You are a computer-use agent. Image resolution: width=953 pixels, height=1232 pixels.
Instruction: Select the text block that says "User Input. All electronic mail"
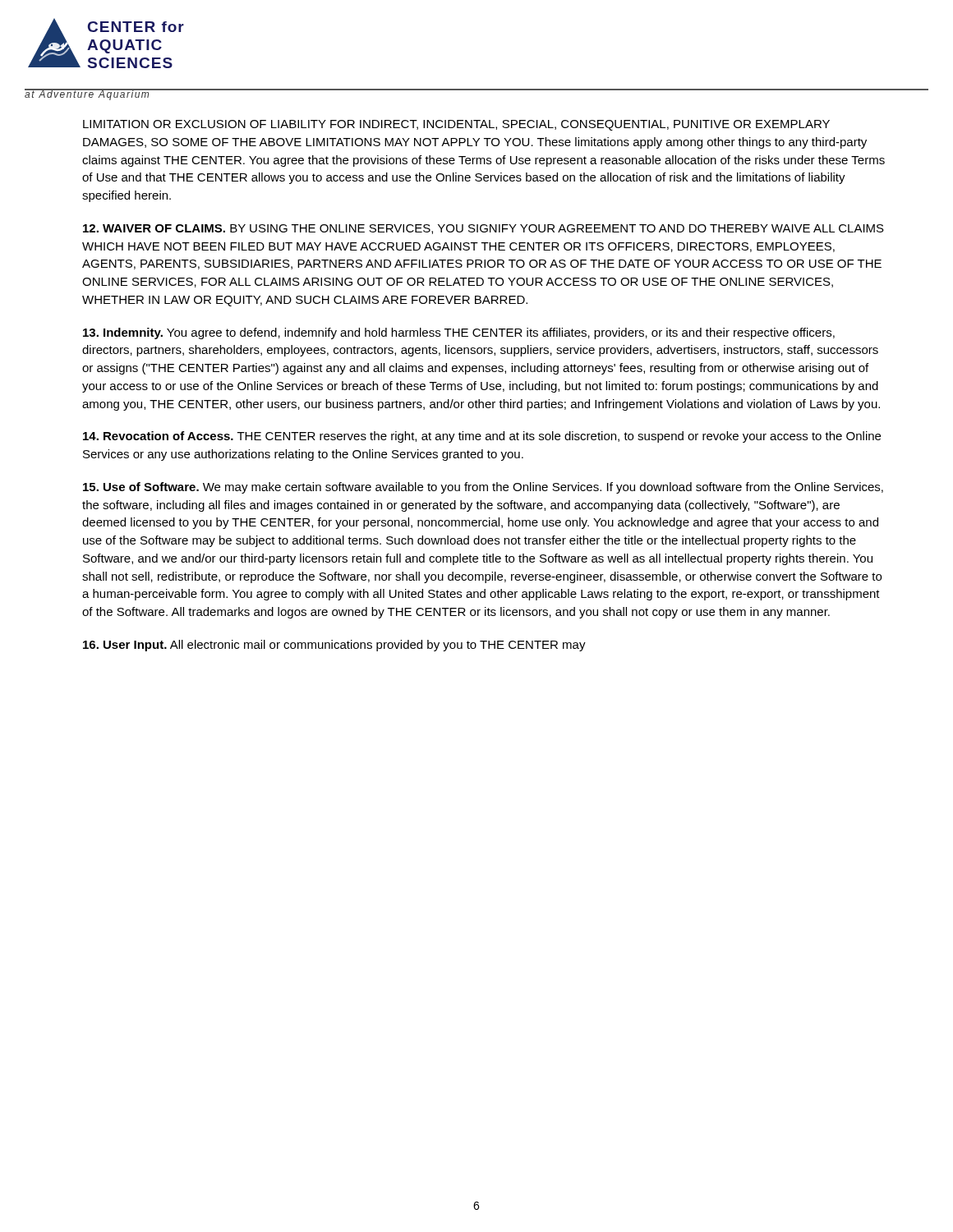(334, 644)
